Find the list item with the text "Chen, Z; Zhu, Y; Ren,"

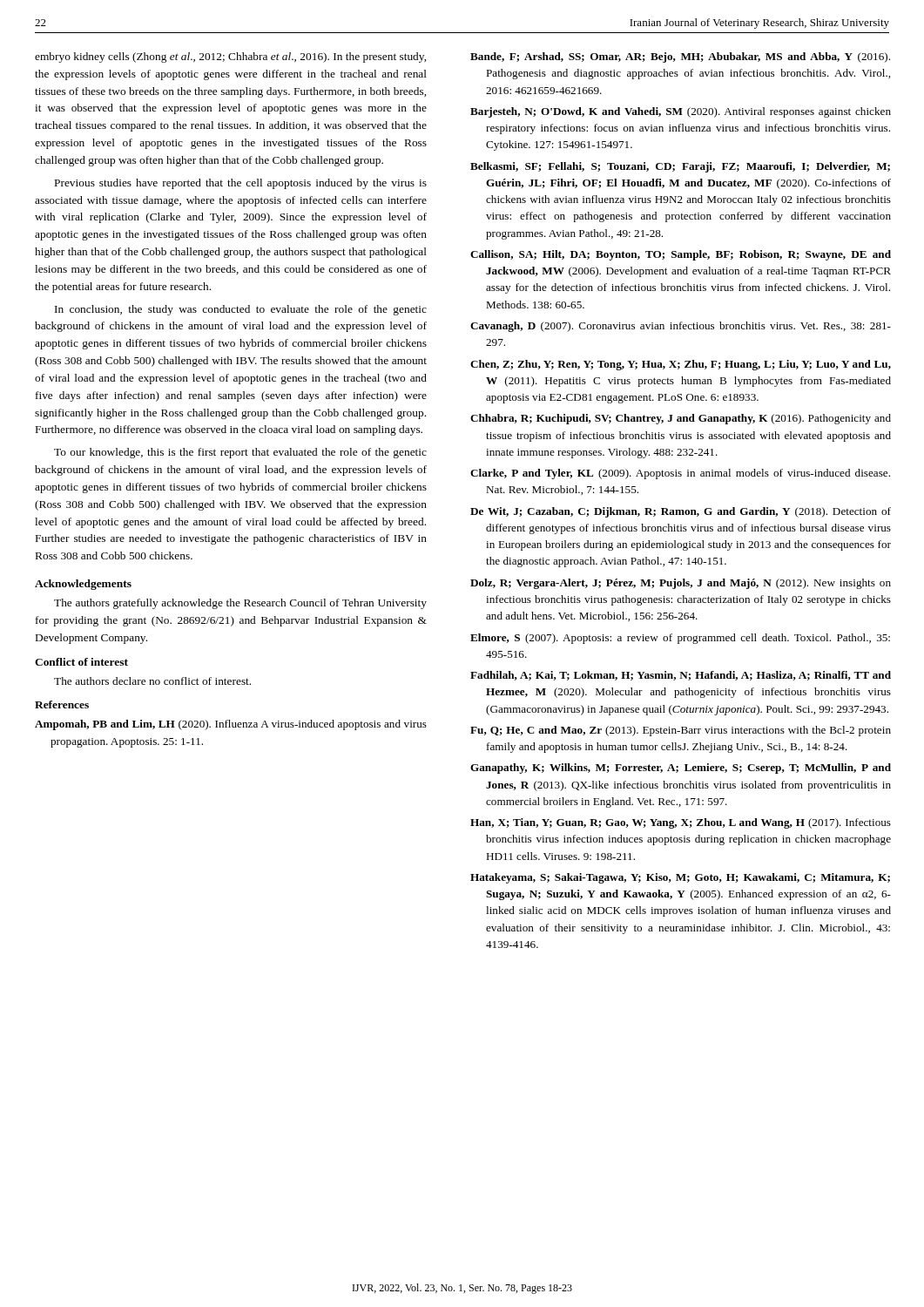coord(681,380)
